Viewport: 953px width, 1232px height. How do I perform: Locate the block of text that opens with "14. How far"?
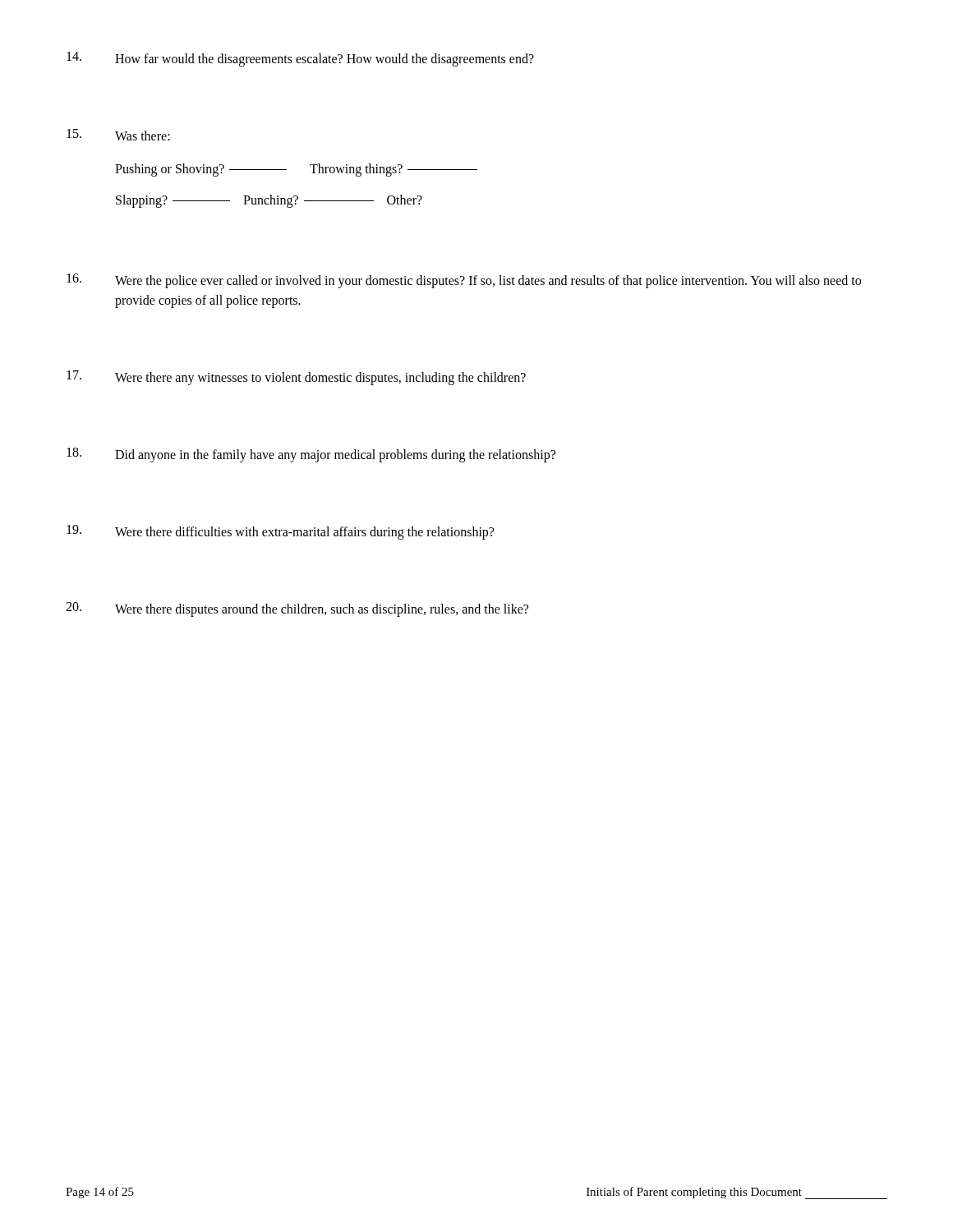tap(476, 59)
